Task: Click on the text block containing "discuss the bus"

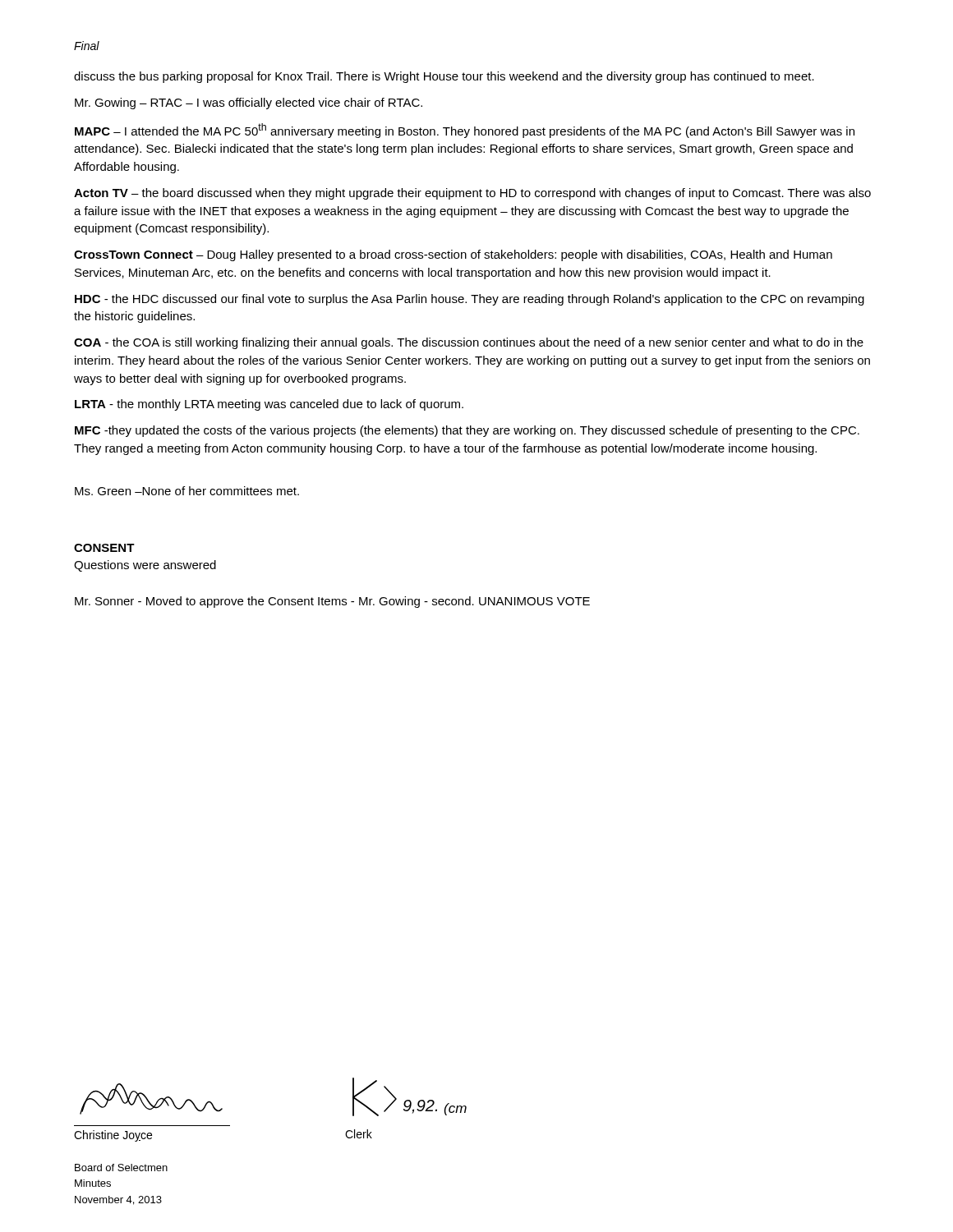Action: [444, 76]
